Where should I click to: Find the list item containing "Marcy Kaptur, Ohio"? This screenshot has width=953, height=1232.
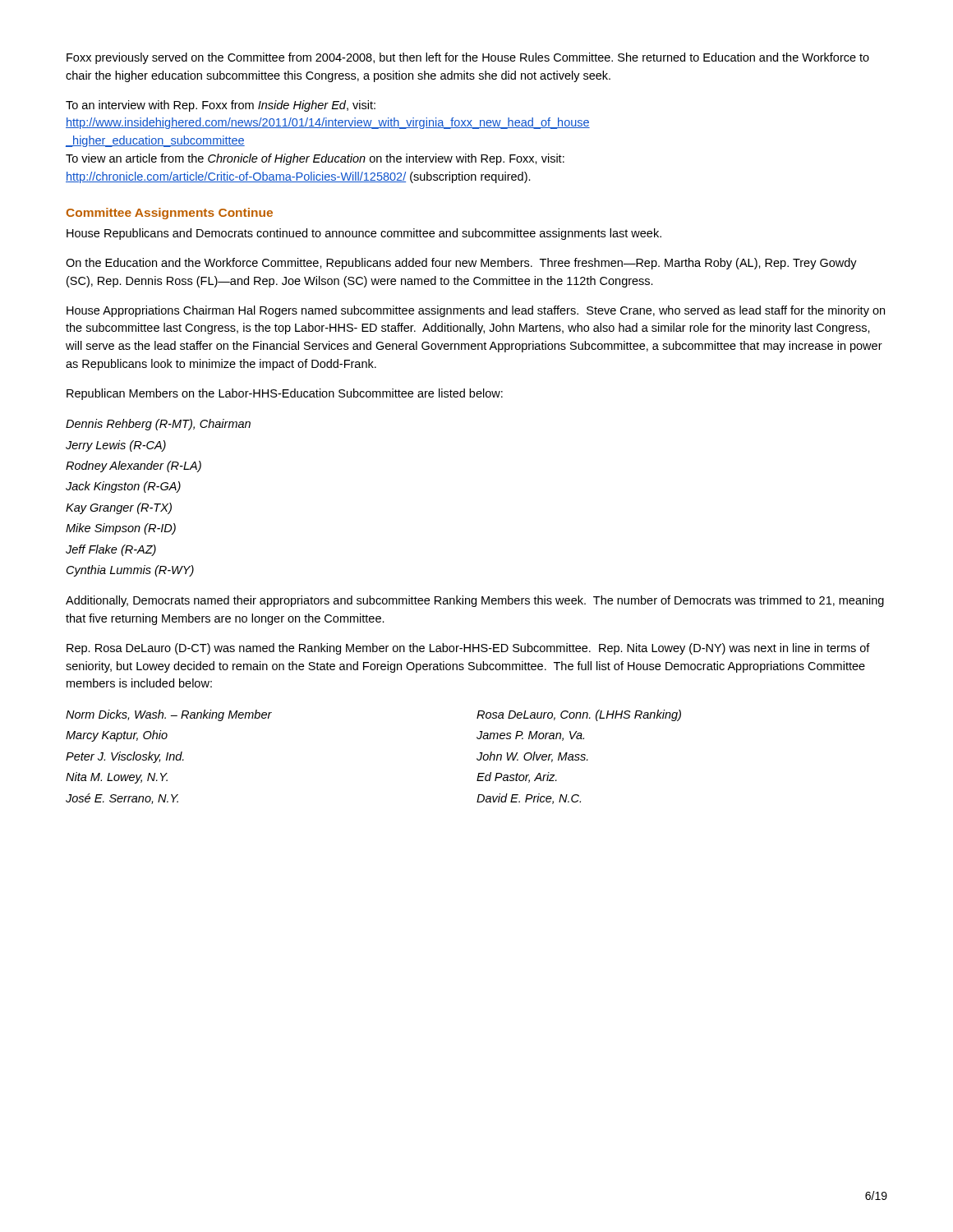117,735
